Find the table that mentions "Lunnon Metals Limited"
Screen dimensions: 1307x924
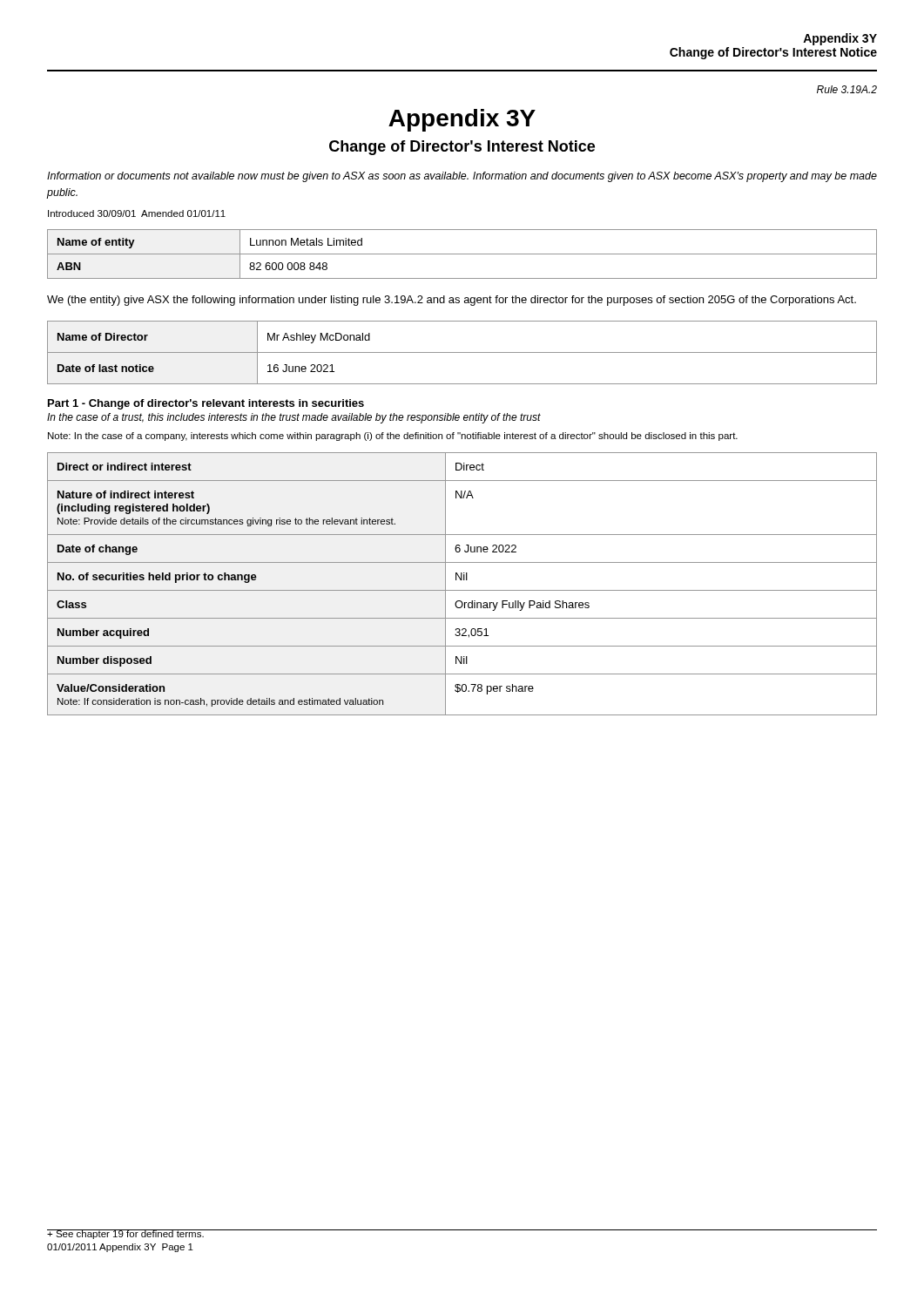tap(462, 254)
